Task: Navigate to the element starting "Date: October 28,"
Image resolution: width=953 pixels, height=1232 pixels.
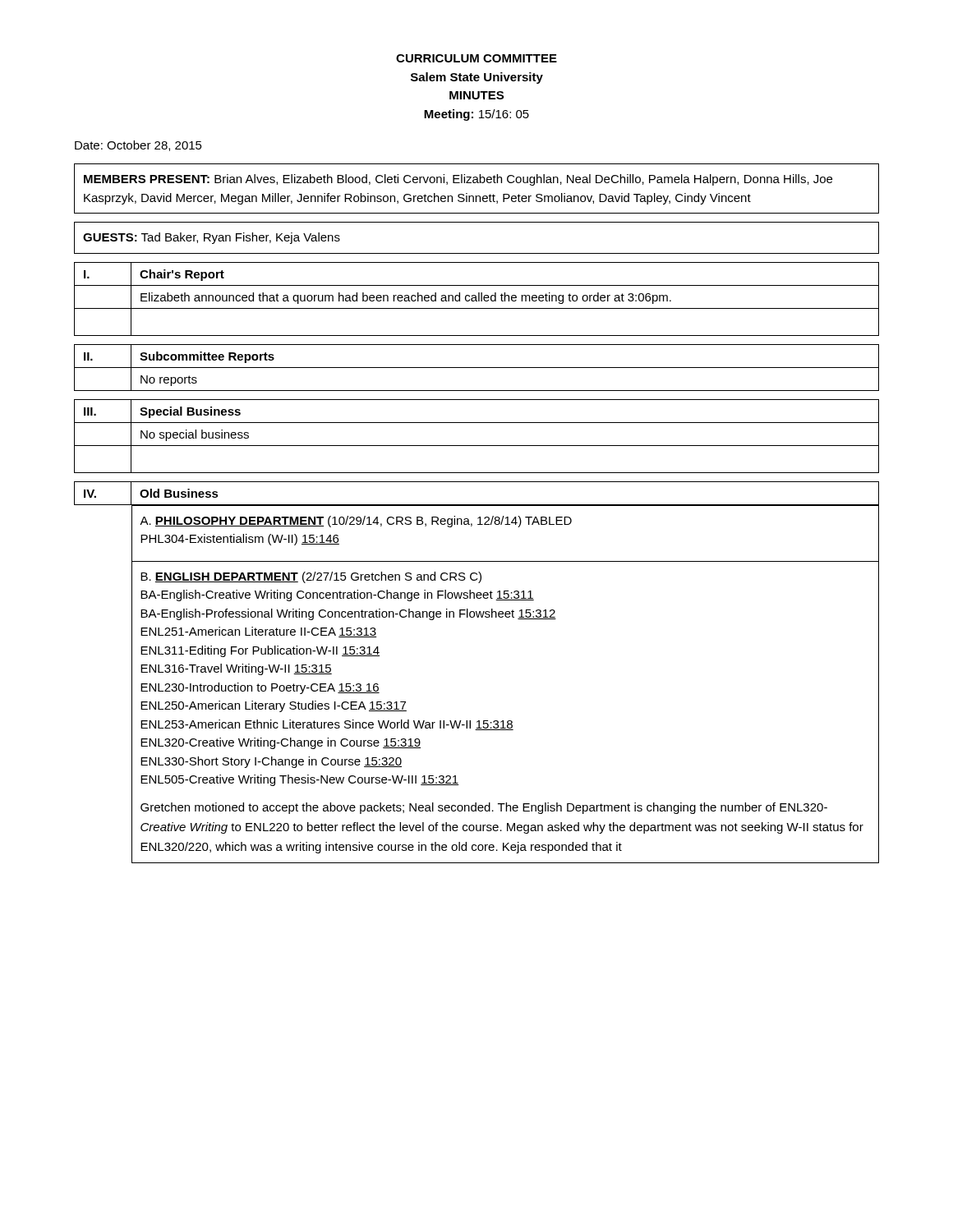Action: [x=138, y=145]
